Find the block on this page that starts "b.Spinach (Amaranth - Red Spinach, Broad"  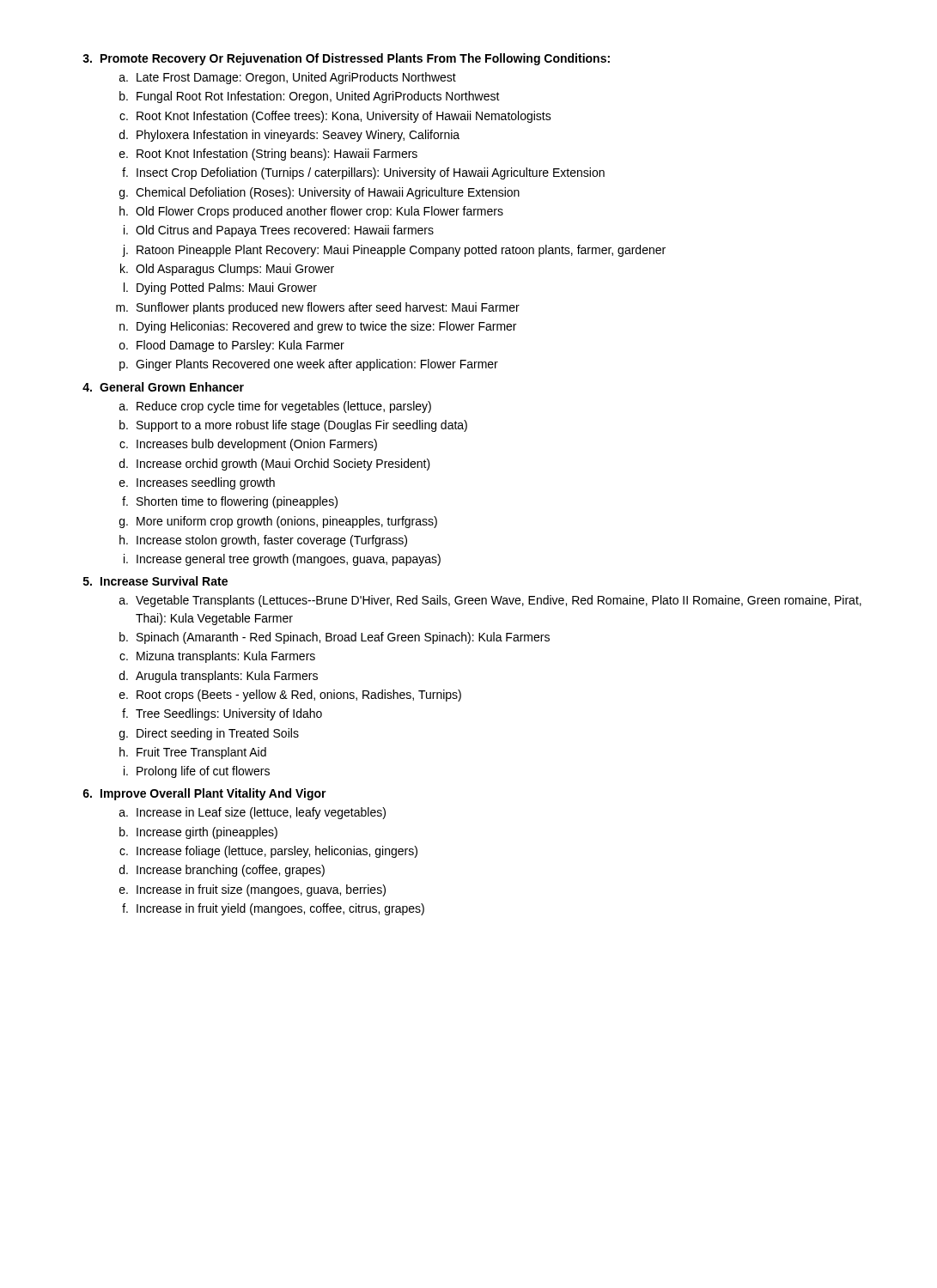489,637
